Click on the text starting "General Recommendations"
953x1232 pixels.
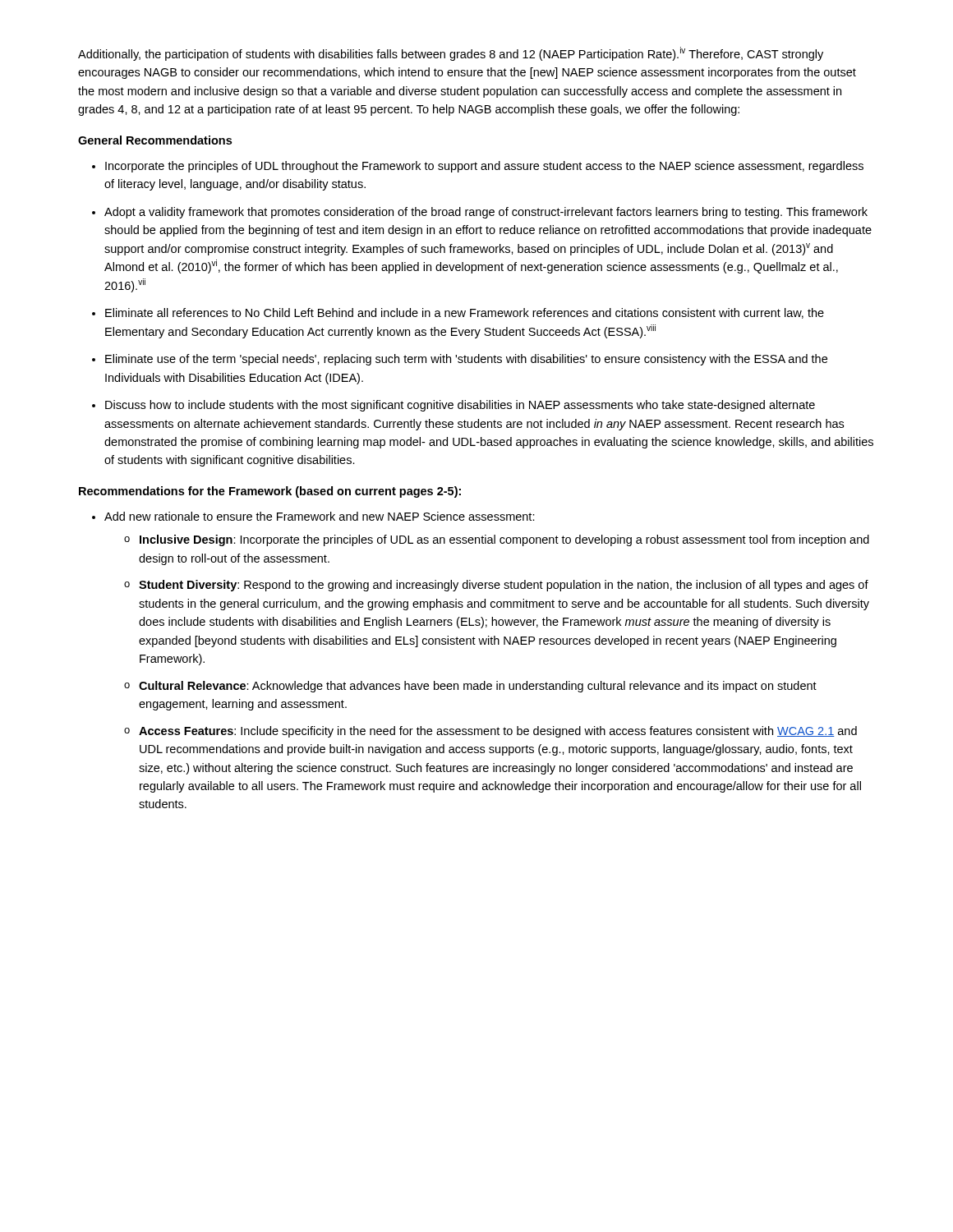coord(155,140)
